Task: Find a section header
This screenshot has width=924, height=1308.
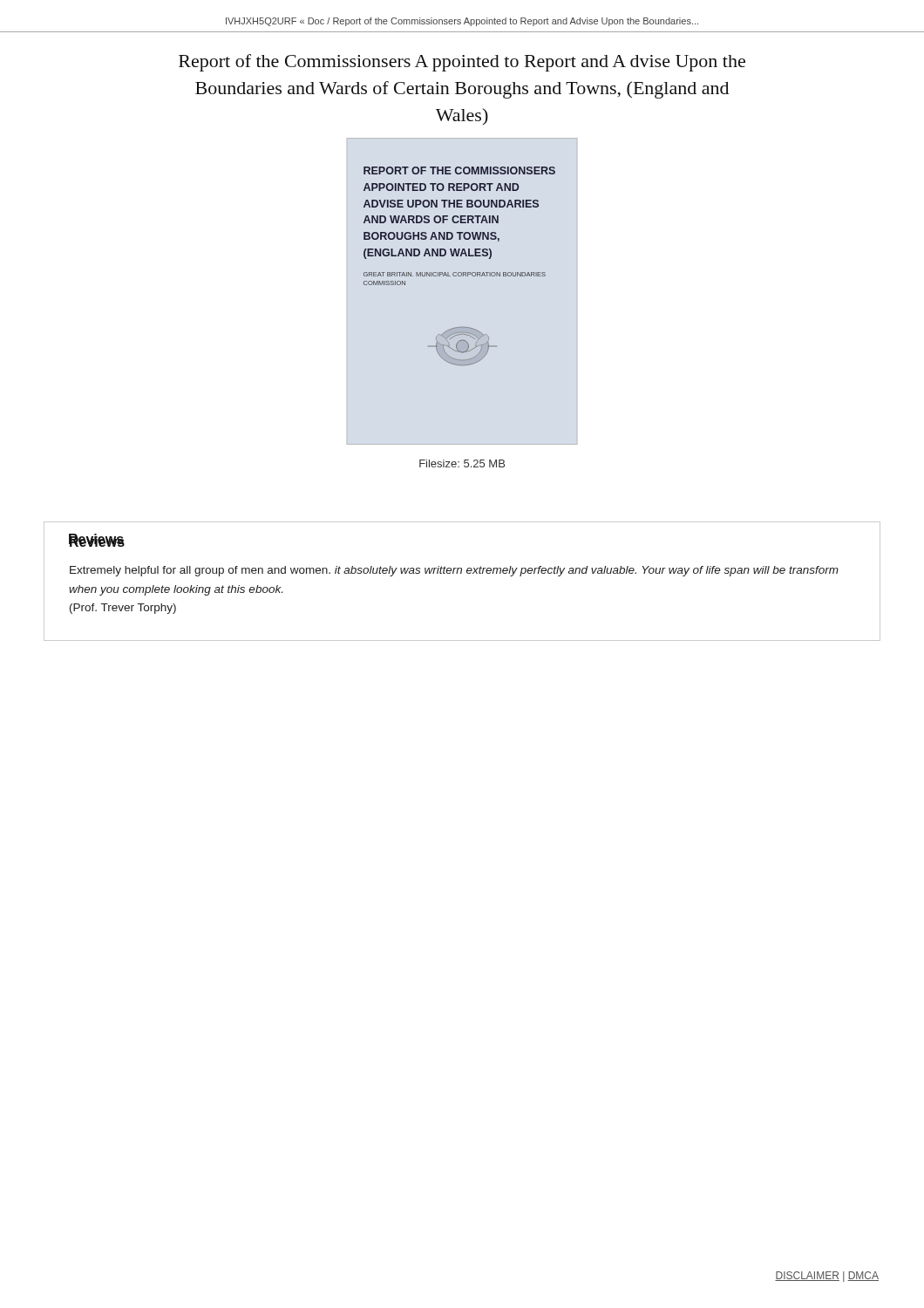Action: (x=96, y=539)
